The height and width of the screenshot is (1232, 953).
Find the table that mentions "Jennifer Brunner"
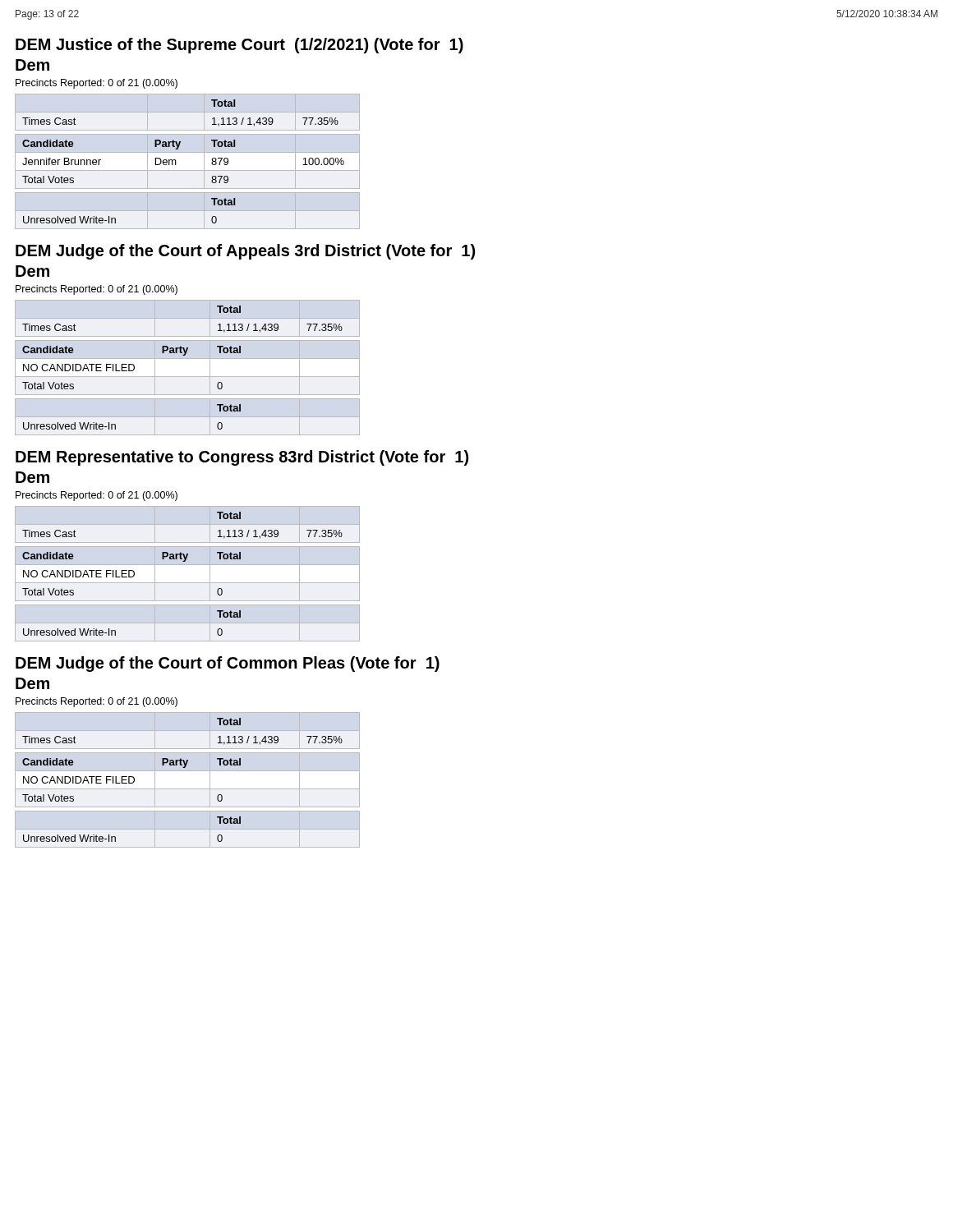coord(476,161)
